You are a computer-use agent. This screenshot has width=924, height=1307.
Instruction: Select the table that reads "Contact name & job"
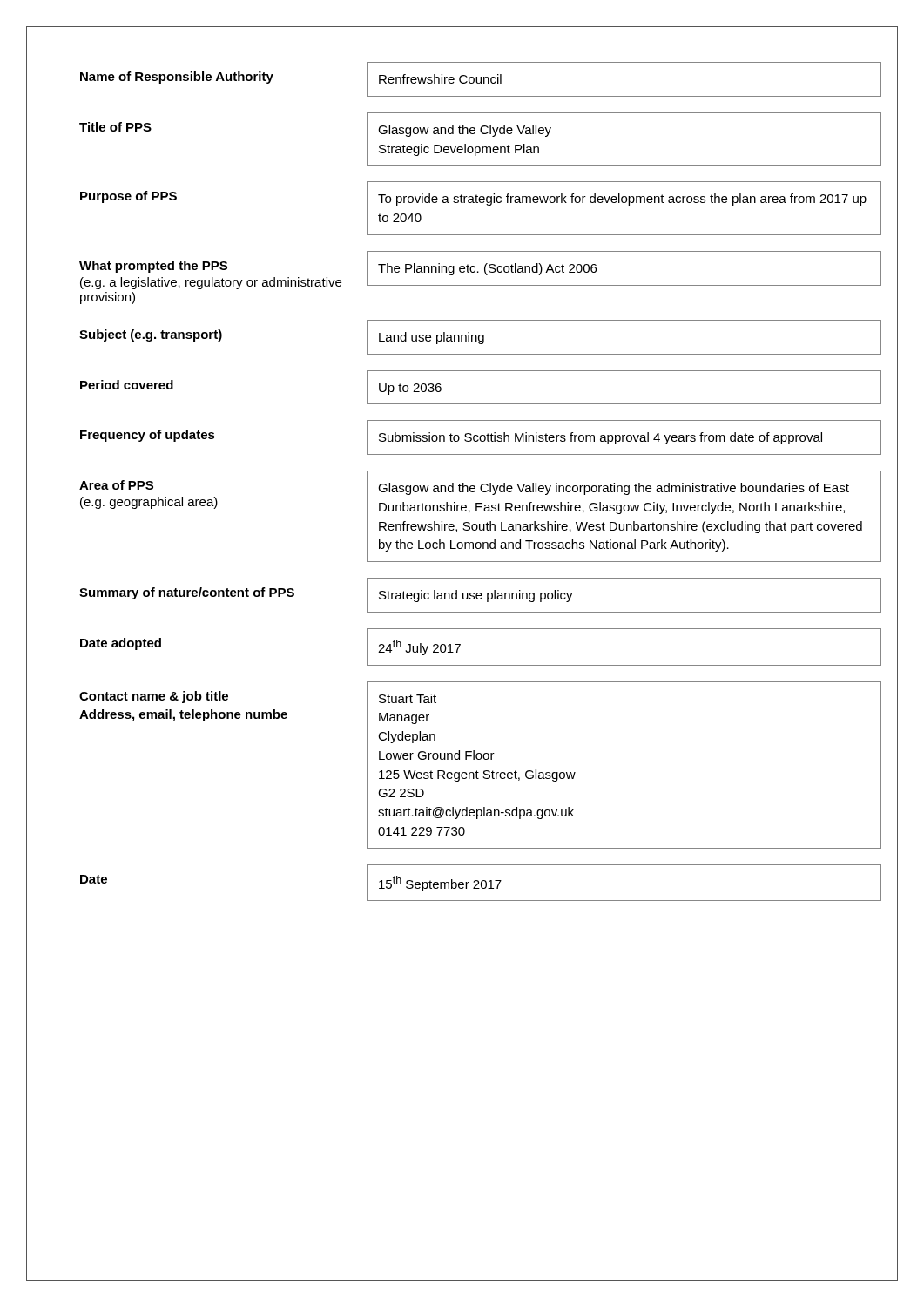[480, 765]
